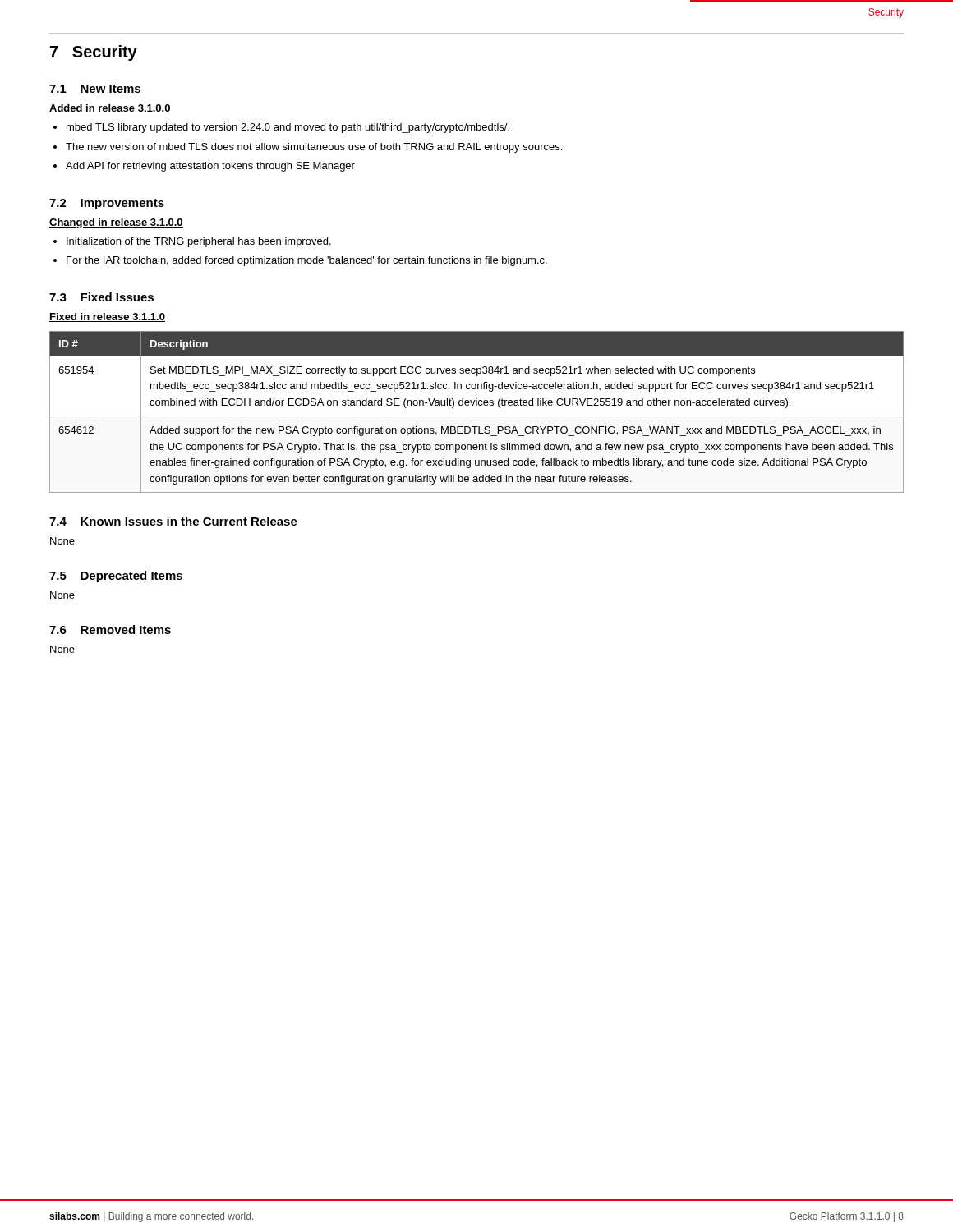Locate the region starting "Initialization of the"
This screenshot has height=1232, width=953.
click(x=199, y=241)
